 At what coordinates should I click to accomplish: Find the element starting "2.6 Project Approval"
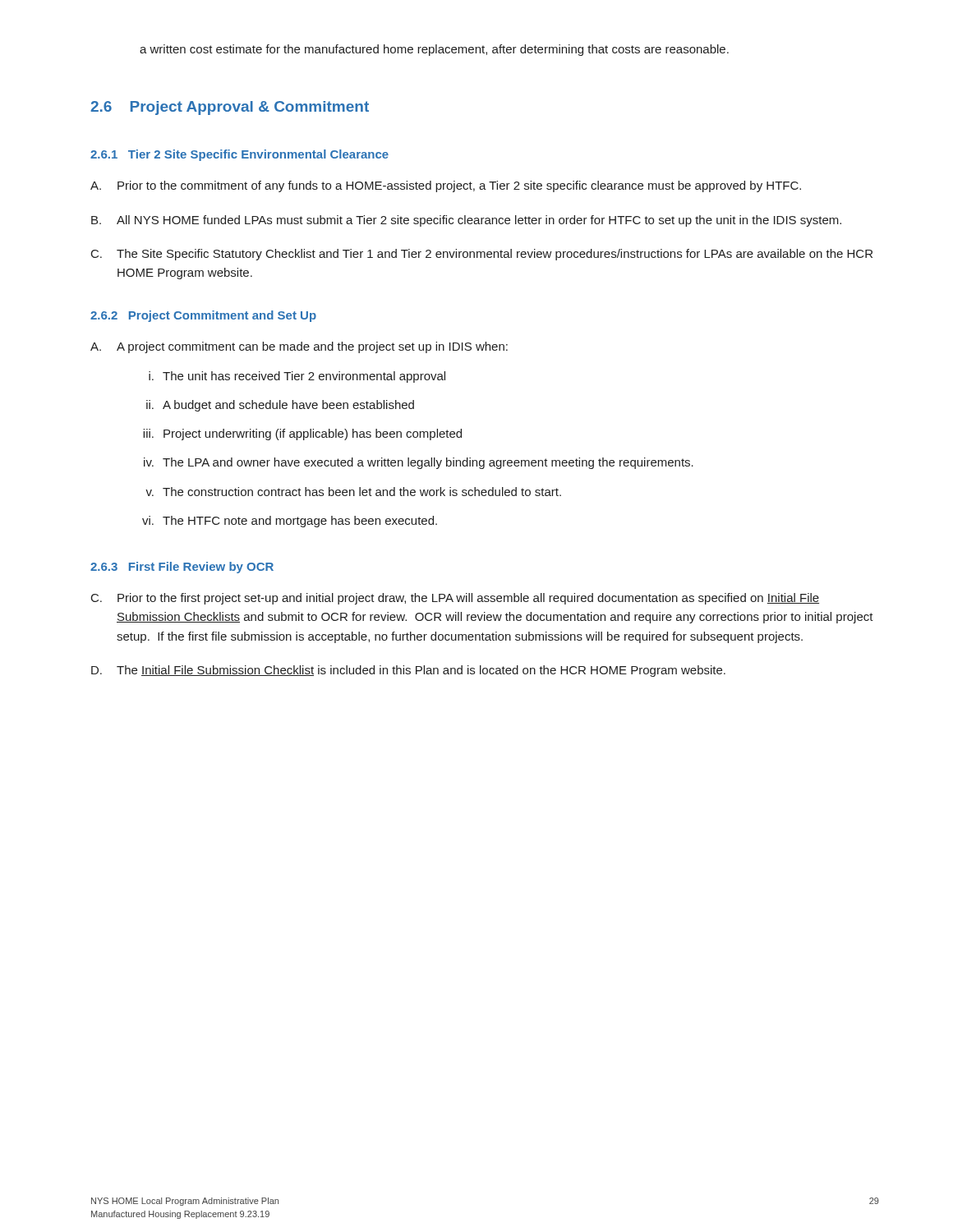point(230,108)
